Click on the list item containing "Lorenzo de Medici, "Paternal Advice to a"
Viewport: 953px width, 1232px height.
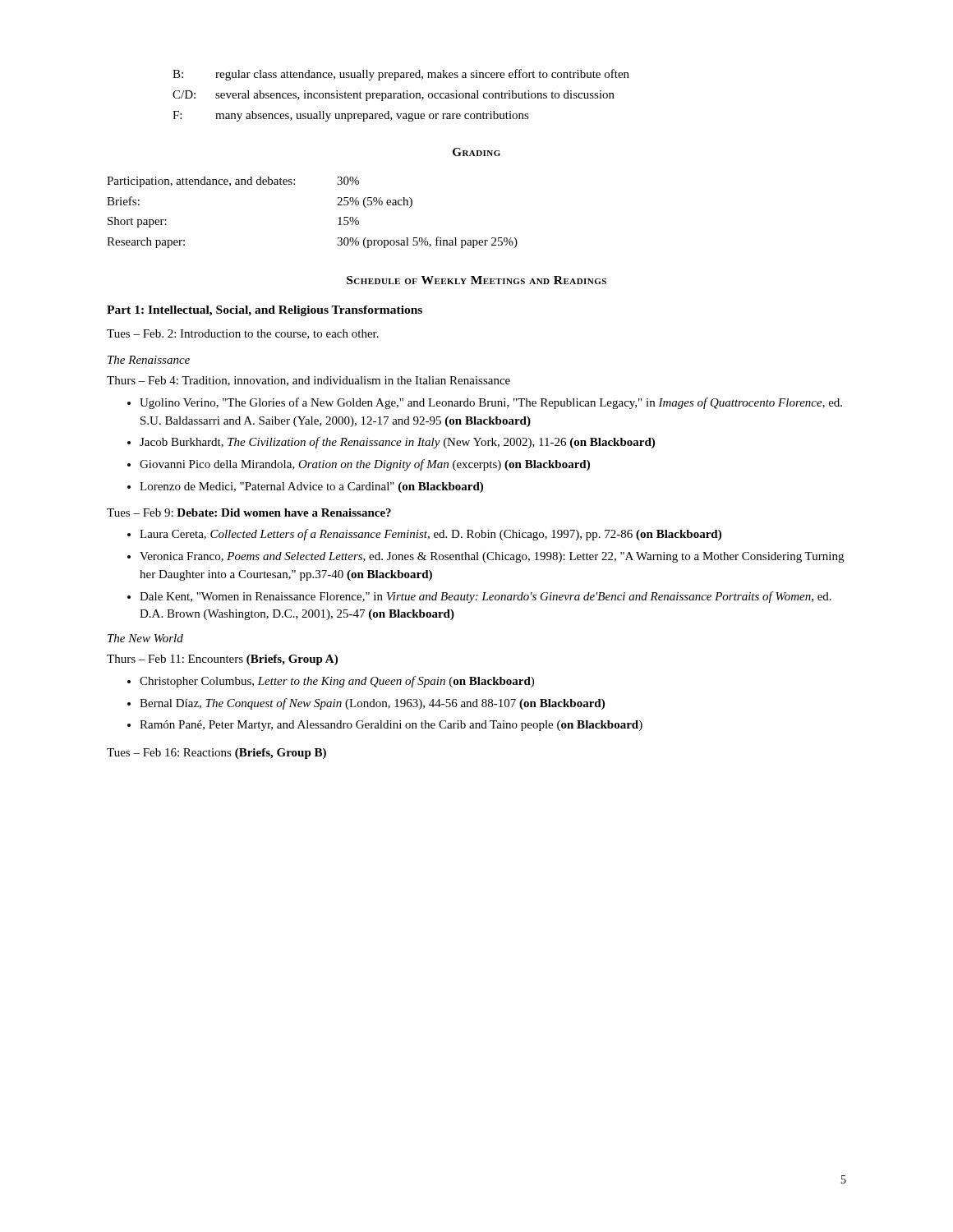coord(493,487)
